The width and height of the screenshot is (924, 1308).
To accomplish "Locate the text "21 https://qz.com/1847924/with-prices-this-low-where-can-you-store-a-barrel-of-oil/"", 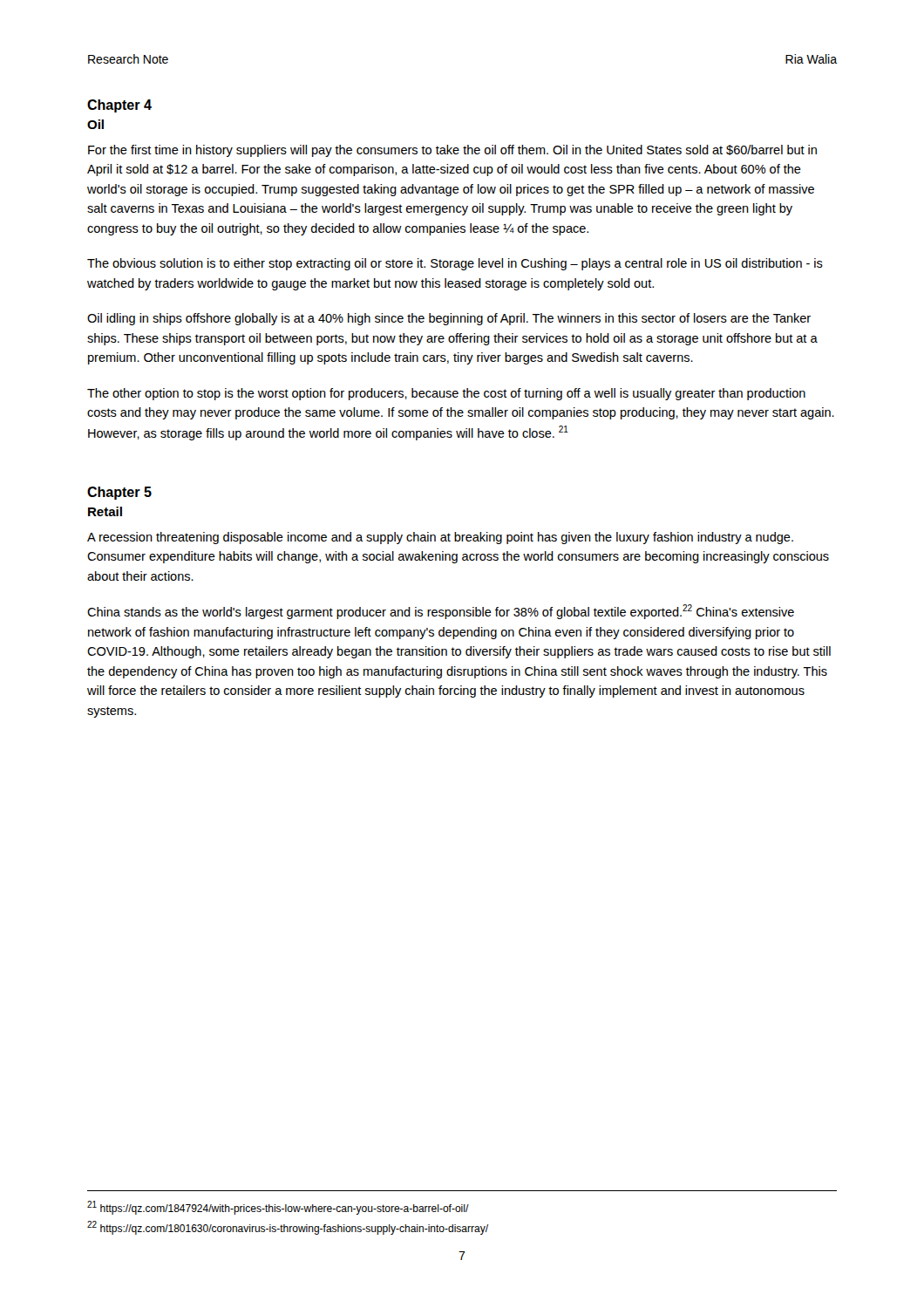I will click(x=278, y=1207).
